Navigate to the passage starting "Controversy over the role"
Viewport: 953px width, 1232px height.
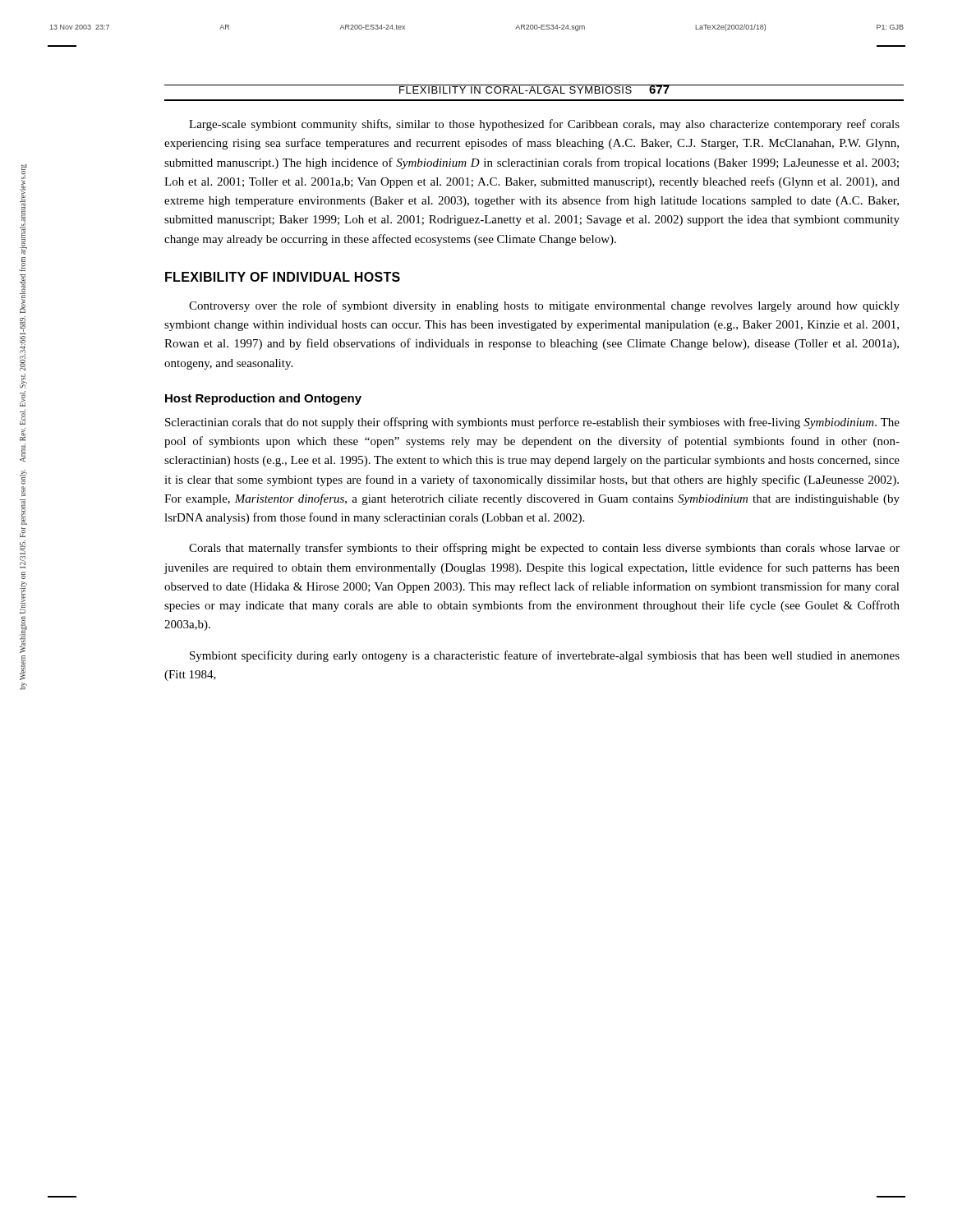coord(532,334)
